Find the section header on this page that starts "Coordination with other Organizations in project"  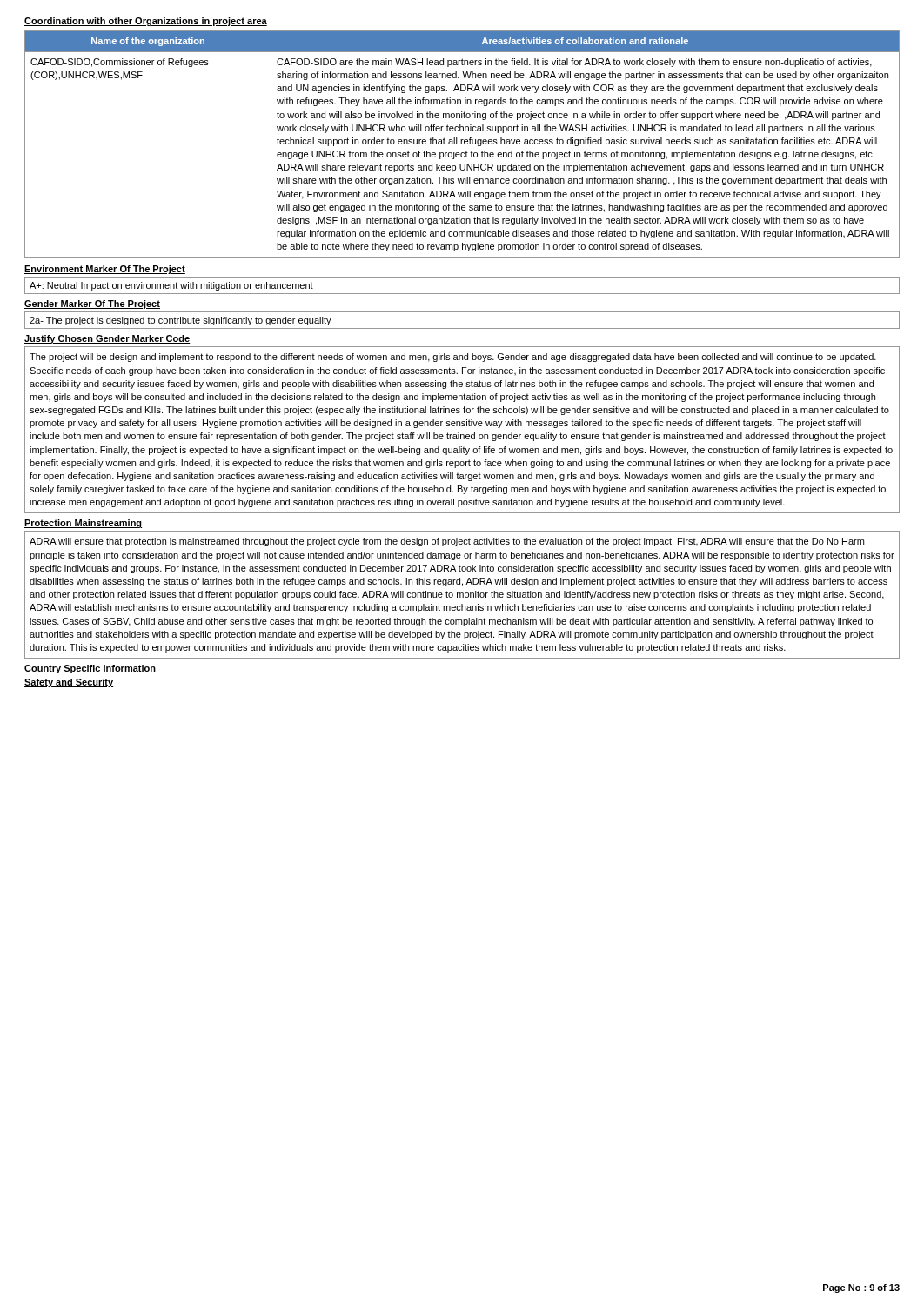(146, 21)
